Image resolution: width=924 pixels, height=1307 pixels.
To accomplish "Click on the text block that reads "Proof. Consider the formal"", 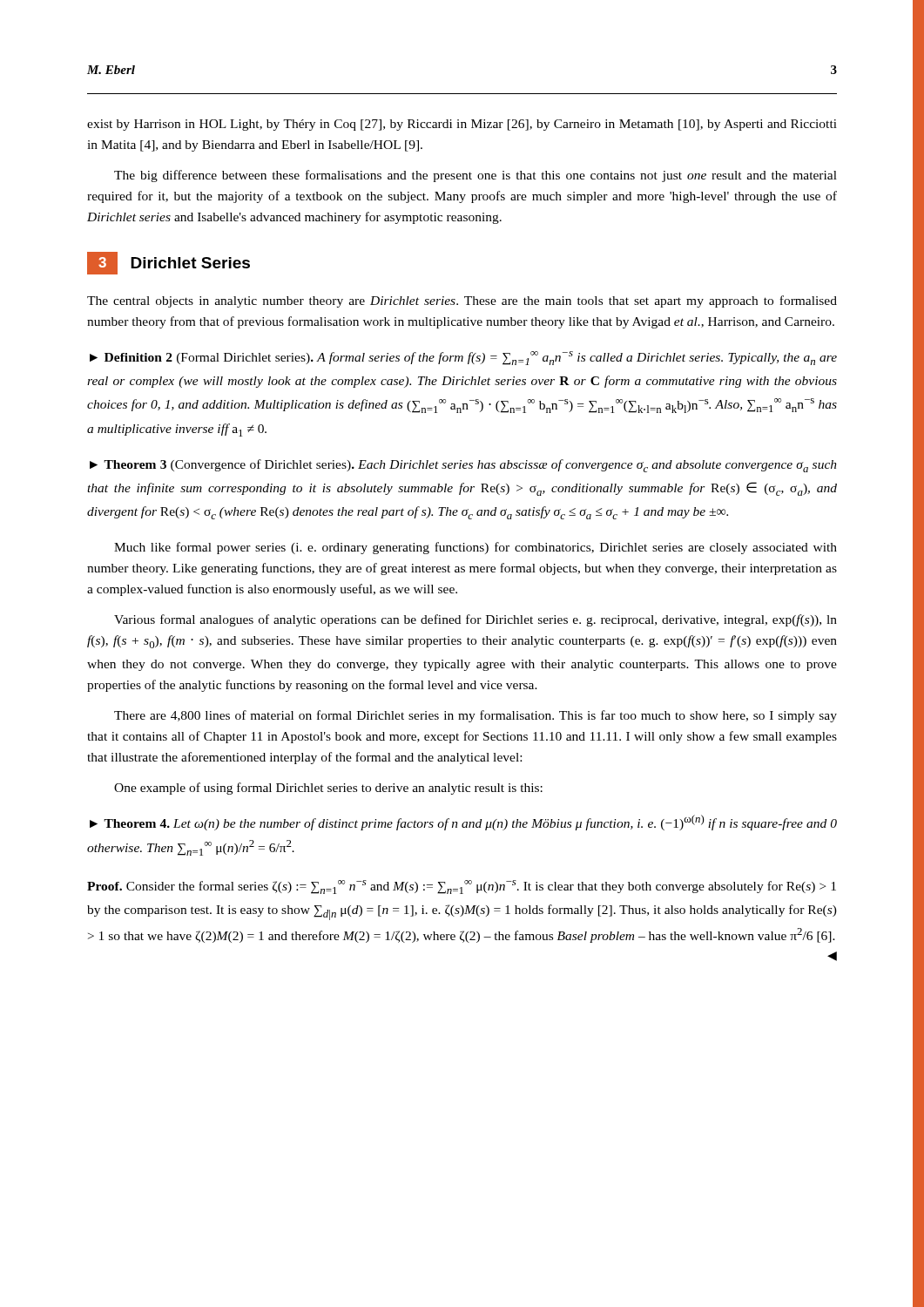I will tap(462, 910).
